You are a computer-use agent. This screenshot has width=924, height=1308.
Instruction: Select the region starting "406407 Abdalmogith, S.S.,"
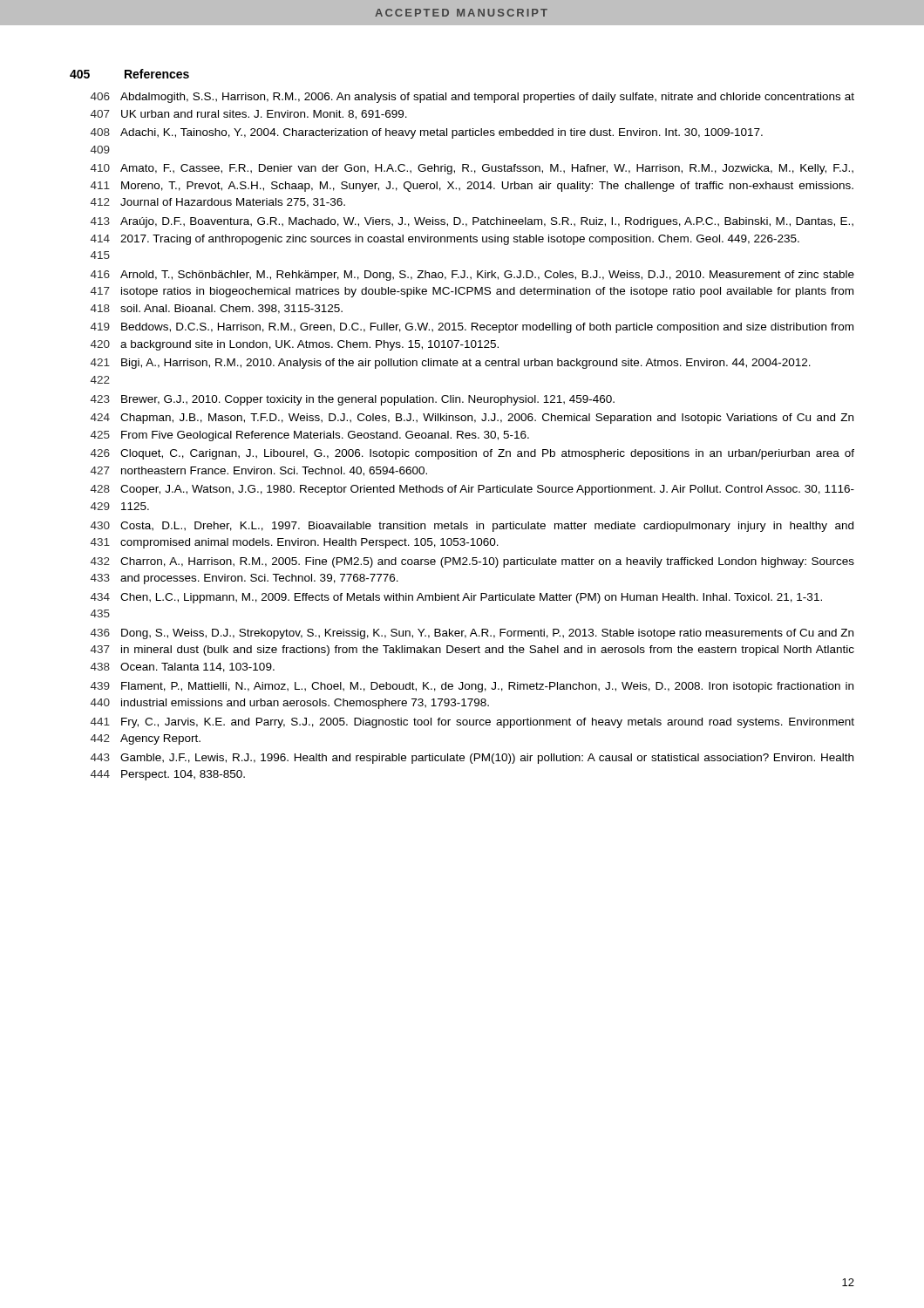462,105
